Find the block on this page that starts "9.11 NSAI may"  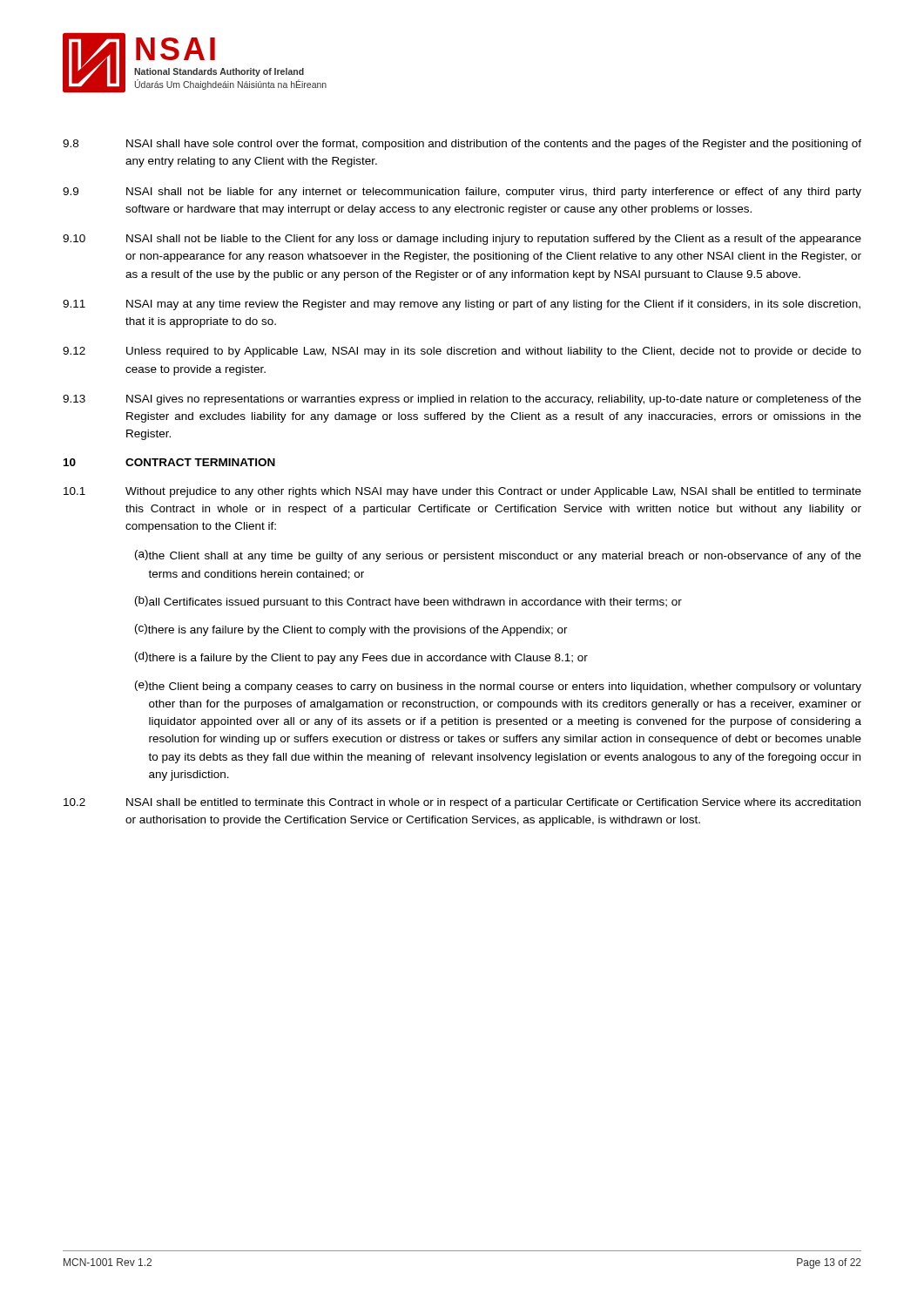tap(462, 313)
